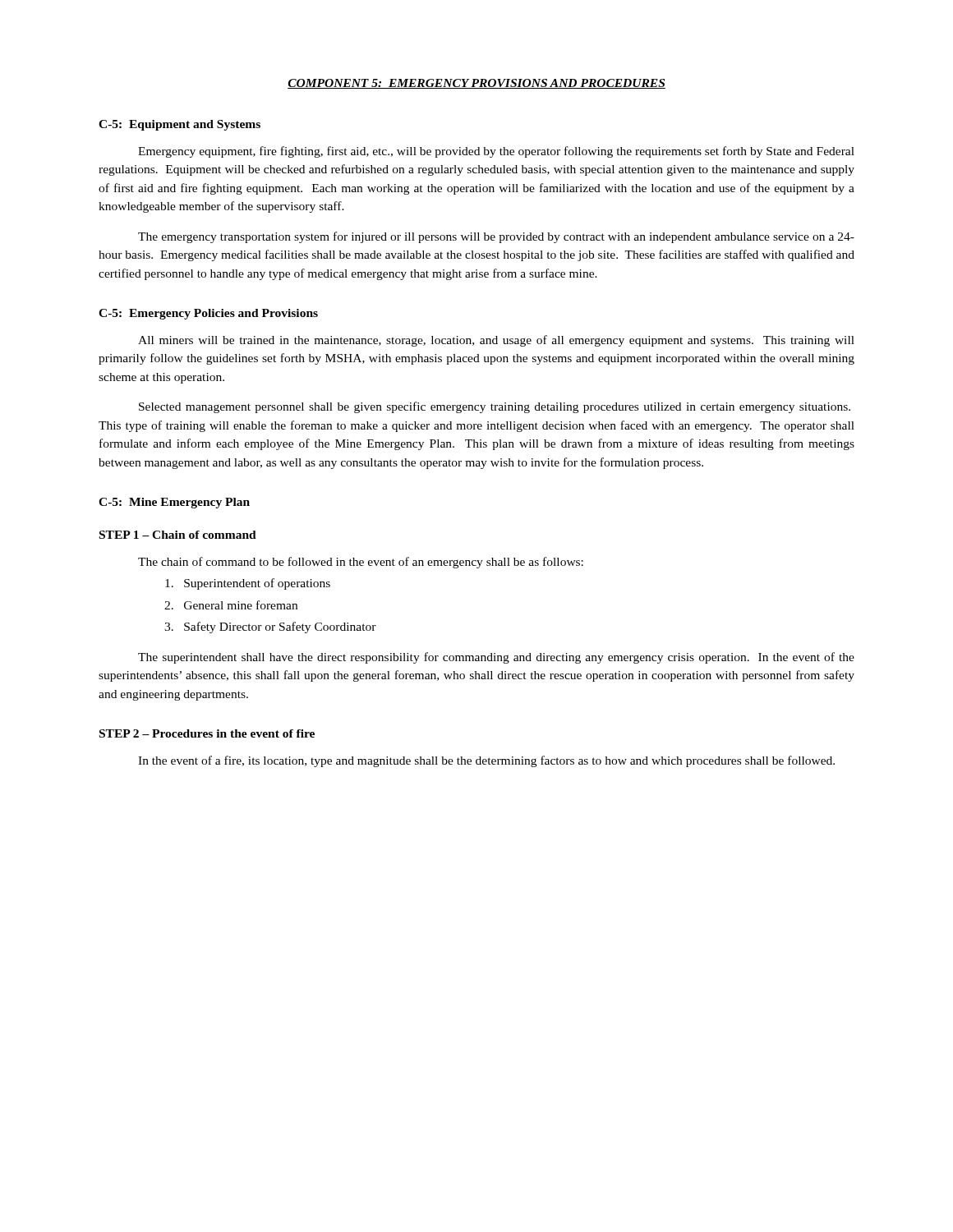Screen dimensions: 1232x953
Task: Select the text block that says "Emergency equipment, fire fighting, first aid, etc., will"
Action: click(x=476, y=178)
